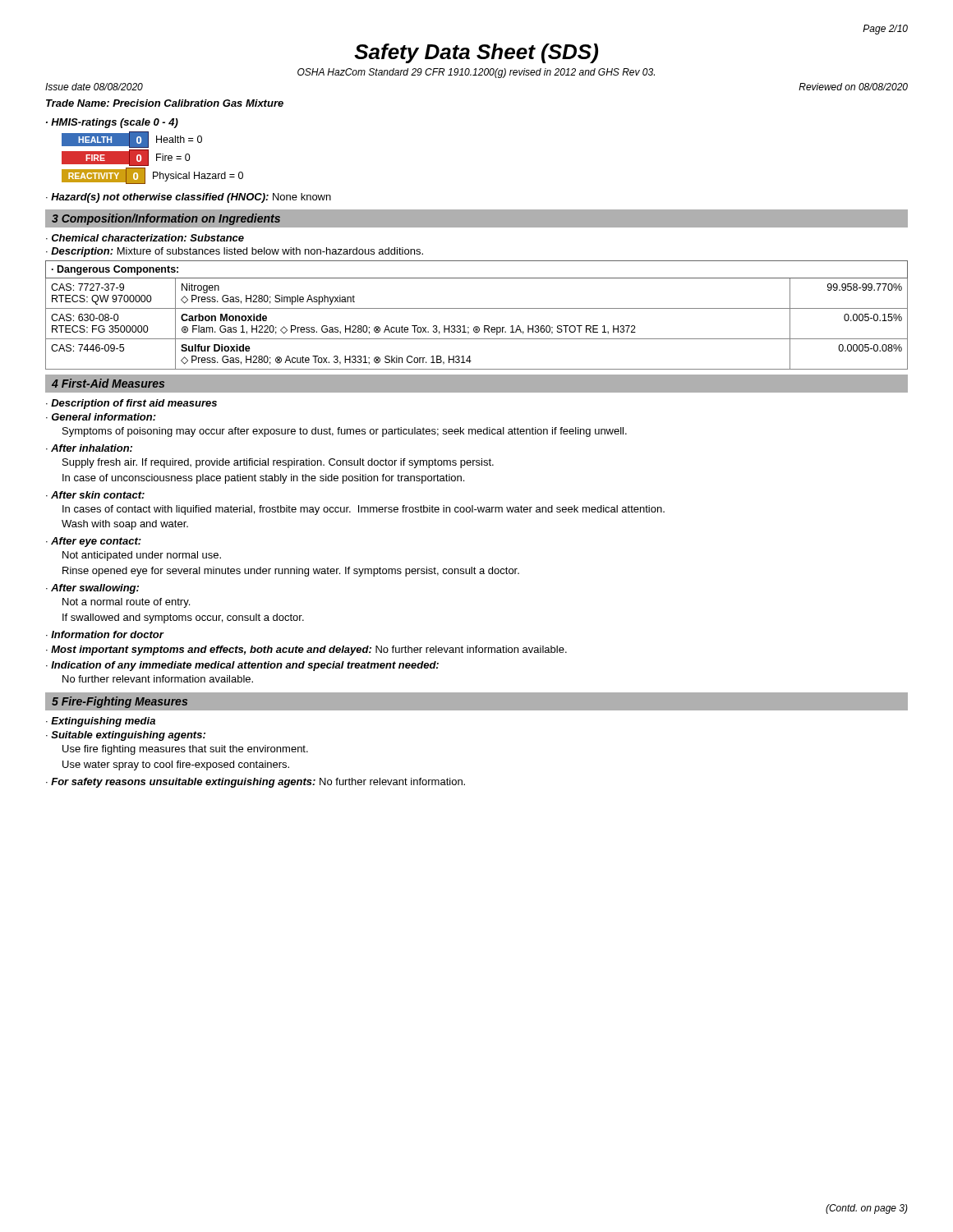This screenshot has height=1232, width=953.
Task: Click where it says "· Description of first aid measures"
Action: (x=131, y=403)
